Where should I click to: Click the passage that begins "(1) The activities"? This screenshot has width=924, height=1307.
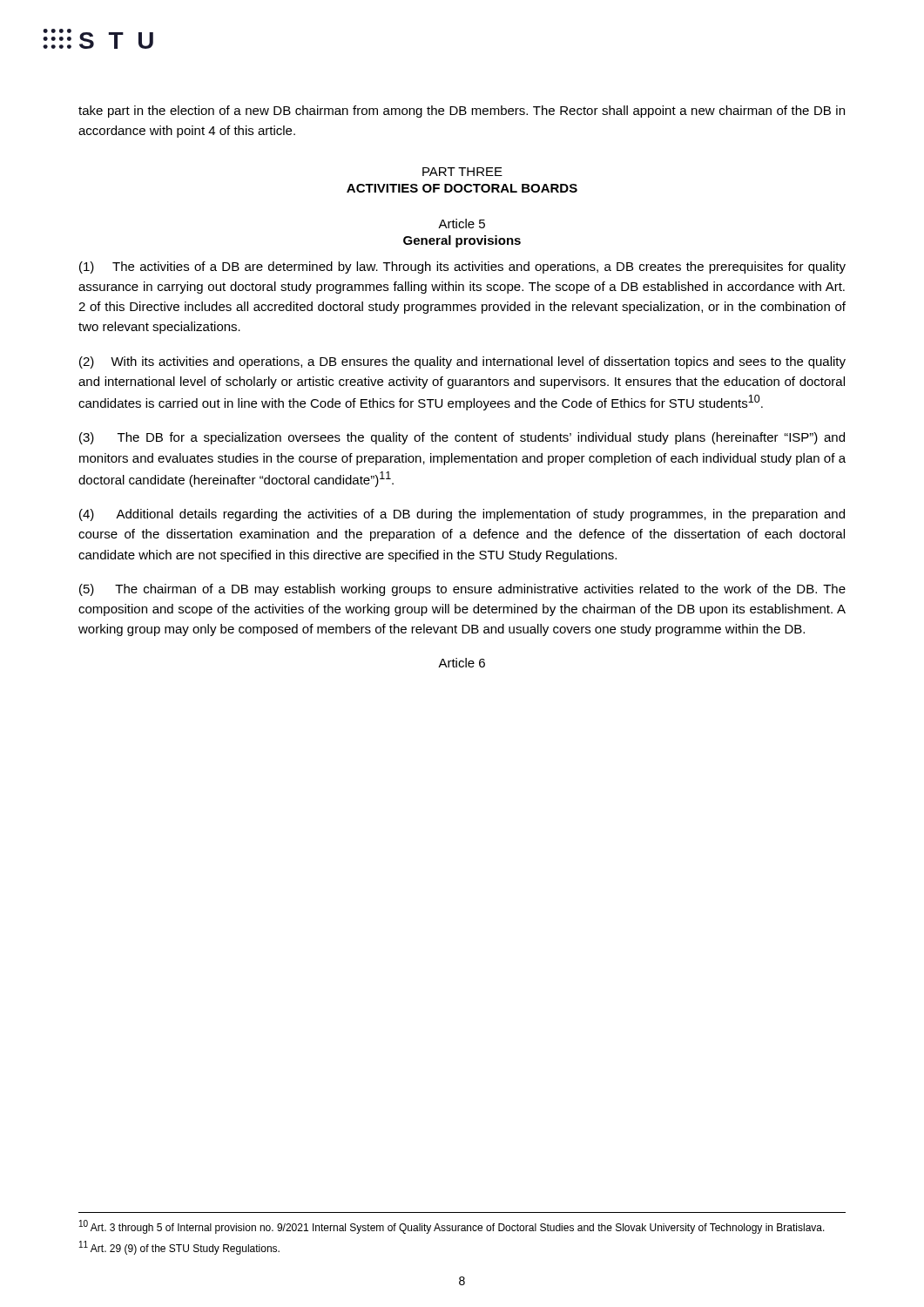tap(462, 296)
